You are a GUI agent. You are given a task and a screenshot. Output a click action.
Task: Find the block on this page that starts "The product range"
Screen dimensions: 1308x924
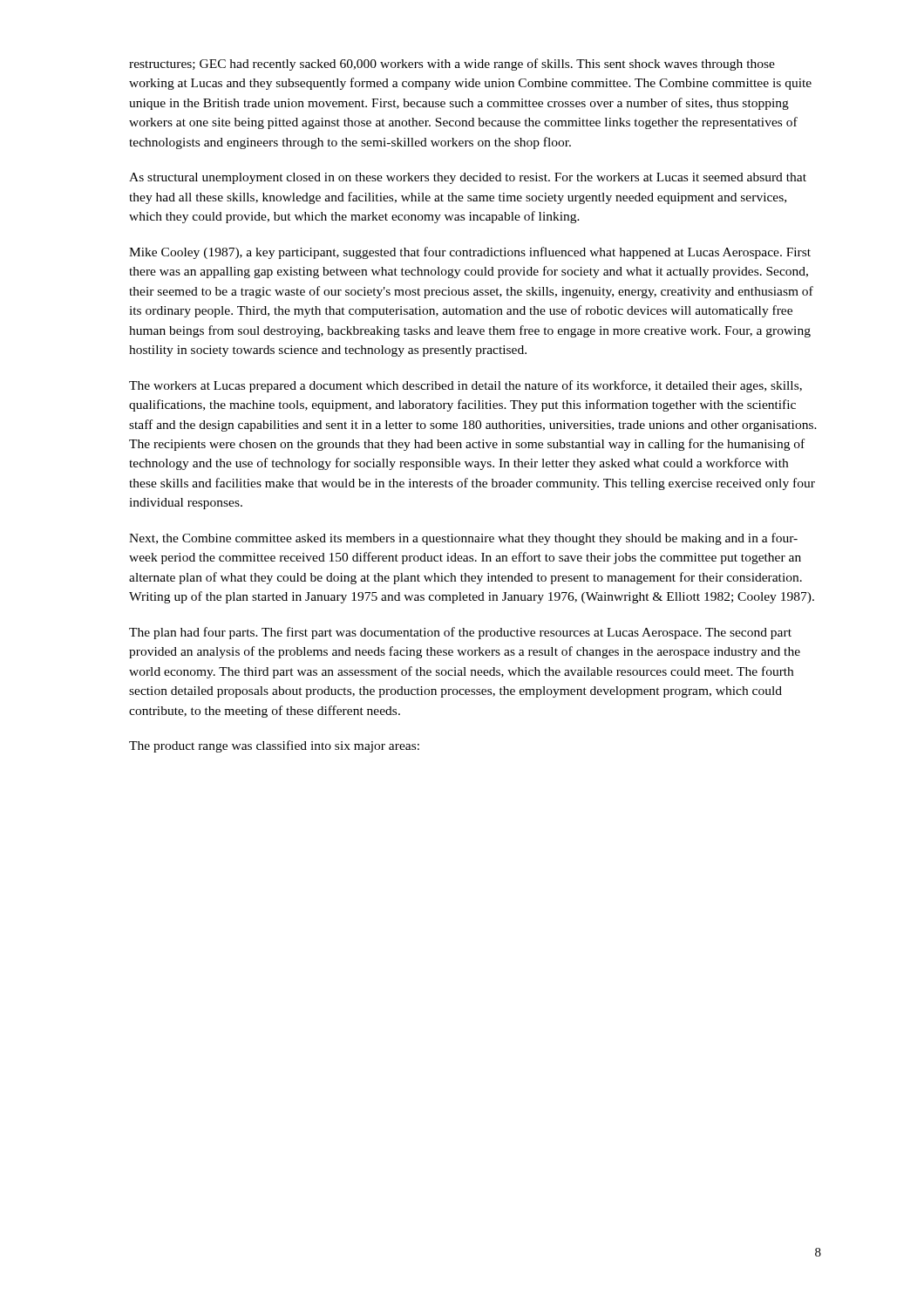click(275, 745)
